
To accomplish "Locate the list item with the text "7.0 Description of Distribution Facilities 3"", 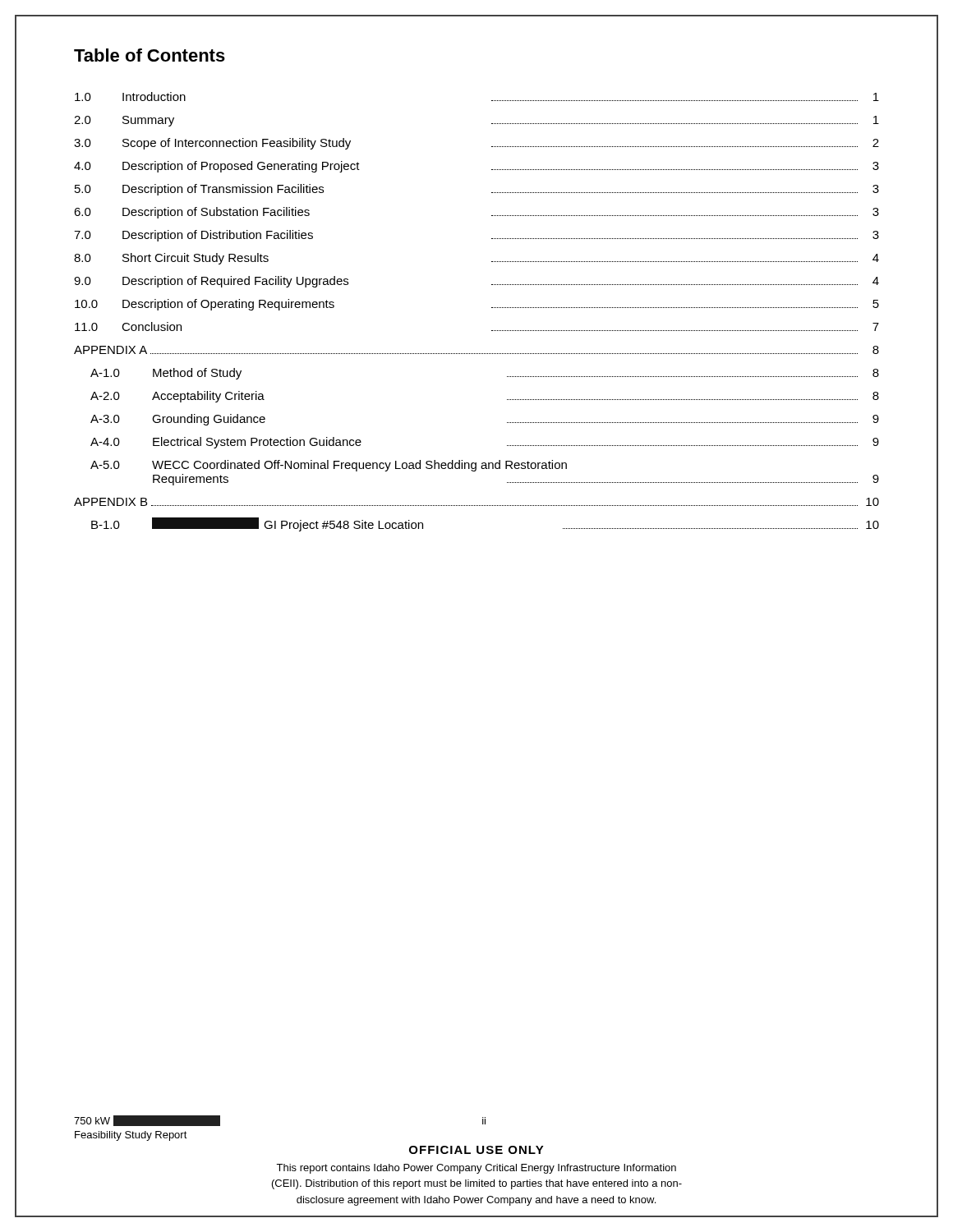I will (220, 235).
